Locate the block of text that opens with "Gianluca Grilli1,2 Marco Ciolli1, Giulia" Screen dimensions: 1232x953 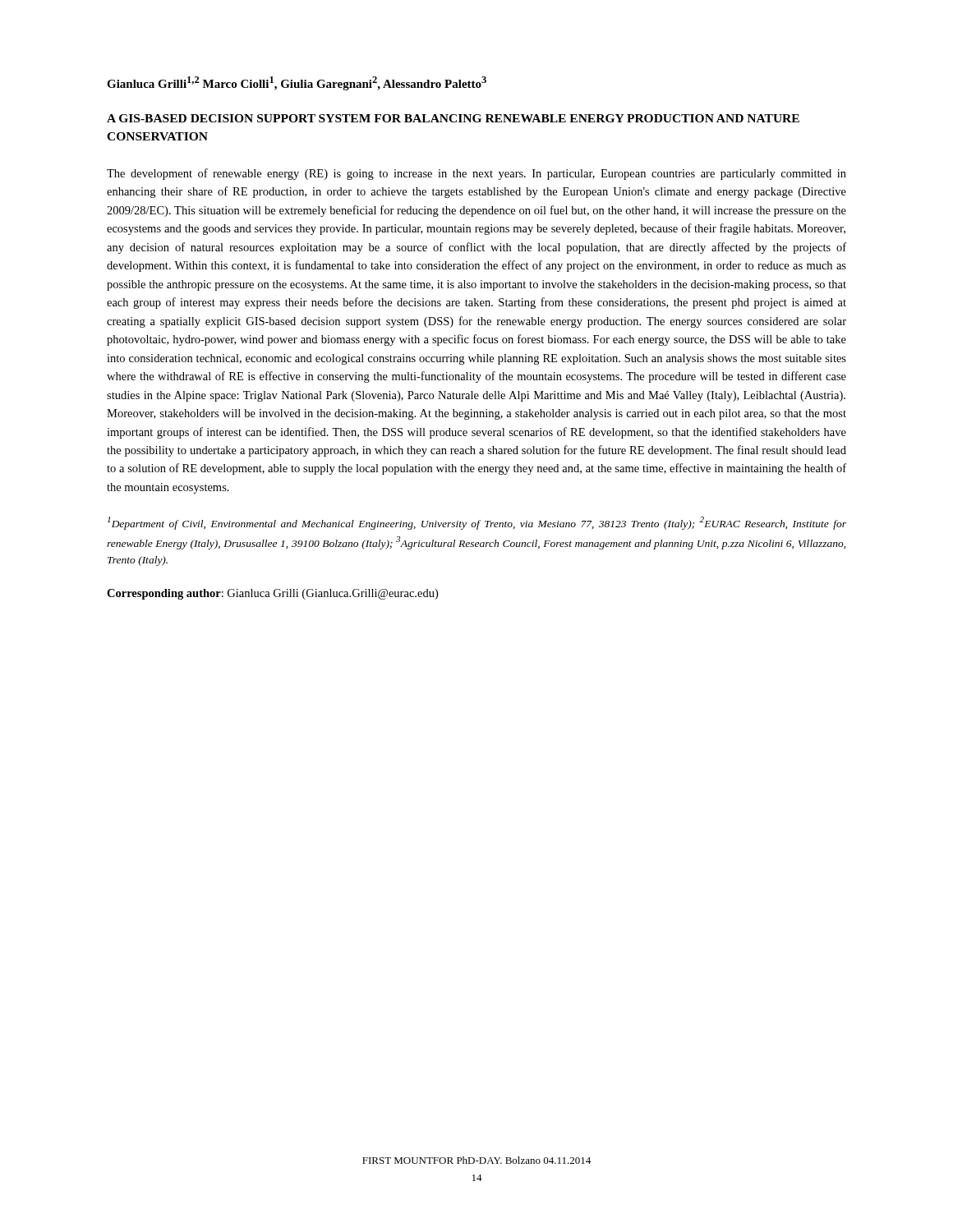coord(297,82)
